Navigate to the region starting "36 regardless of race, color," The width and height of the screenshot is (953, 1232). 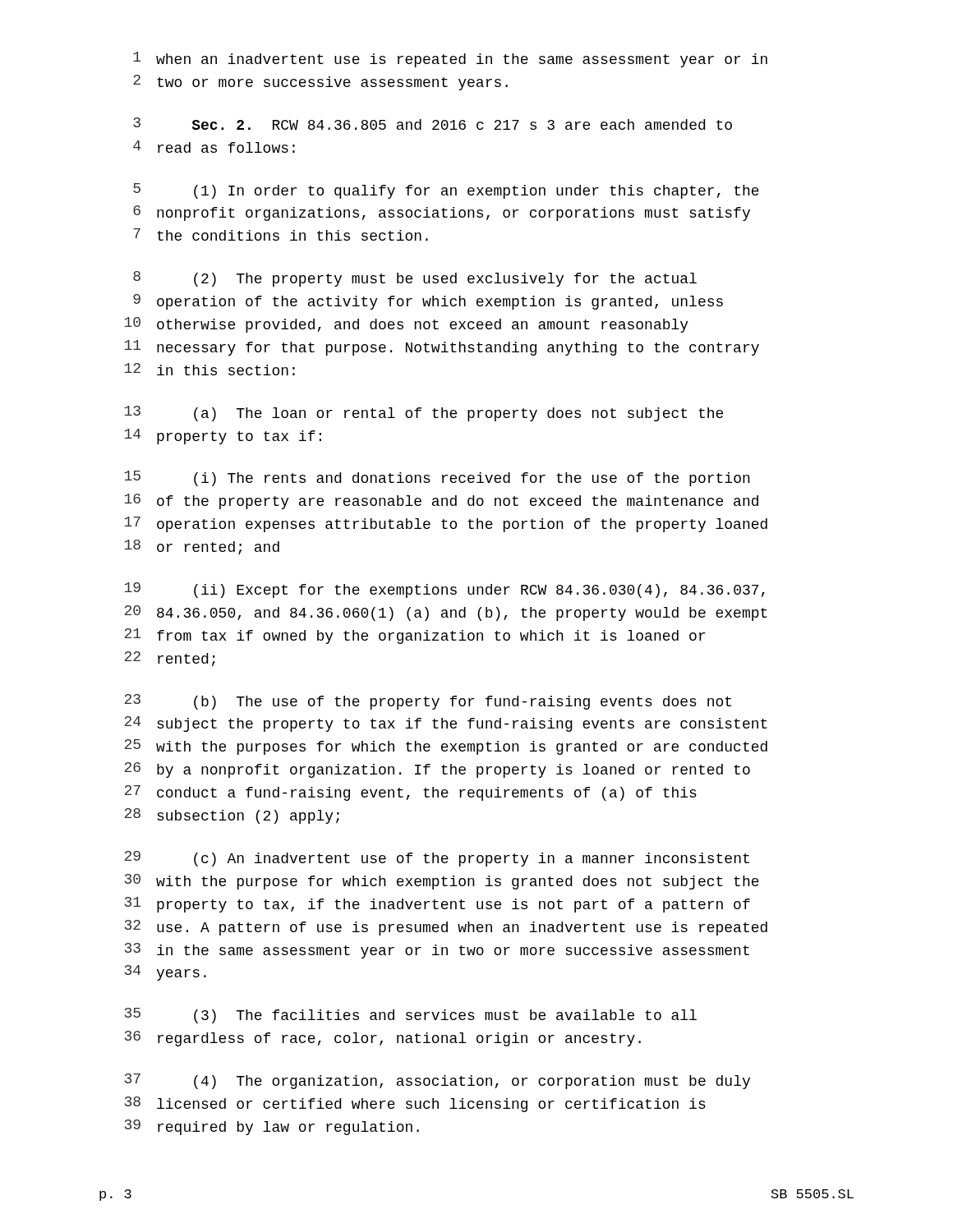[x=476, y=1040]
